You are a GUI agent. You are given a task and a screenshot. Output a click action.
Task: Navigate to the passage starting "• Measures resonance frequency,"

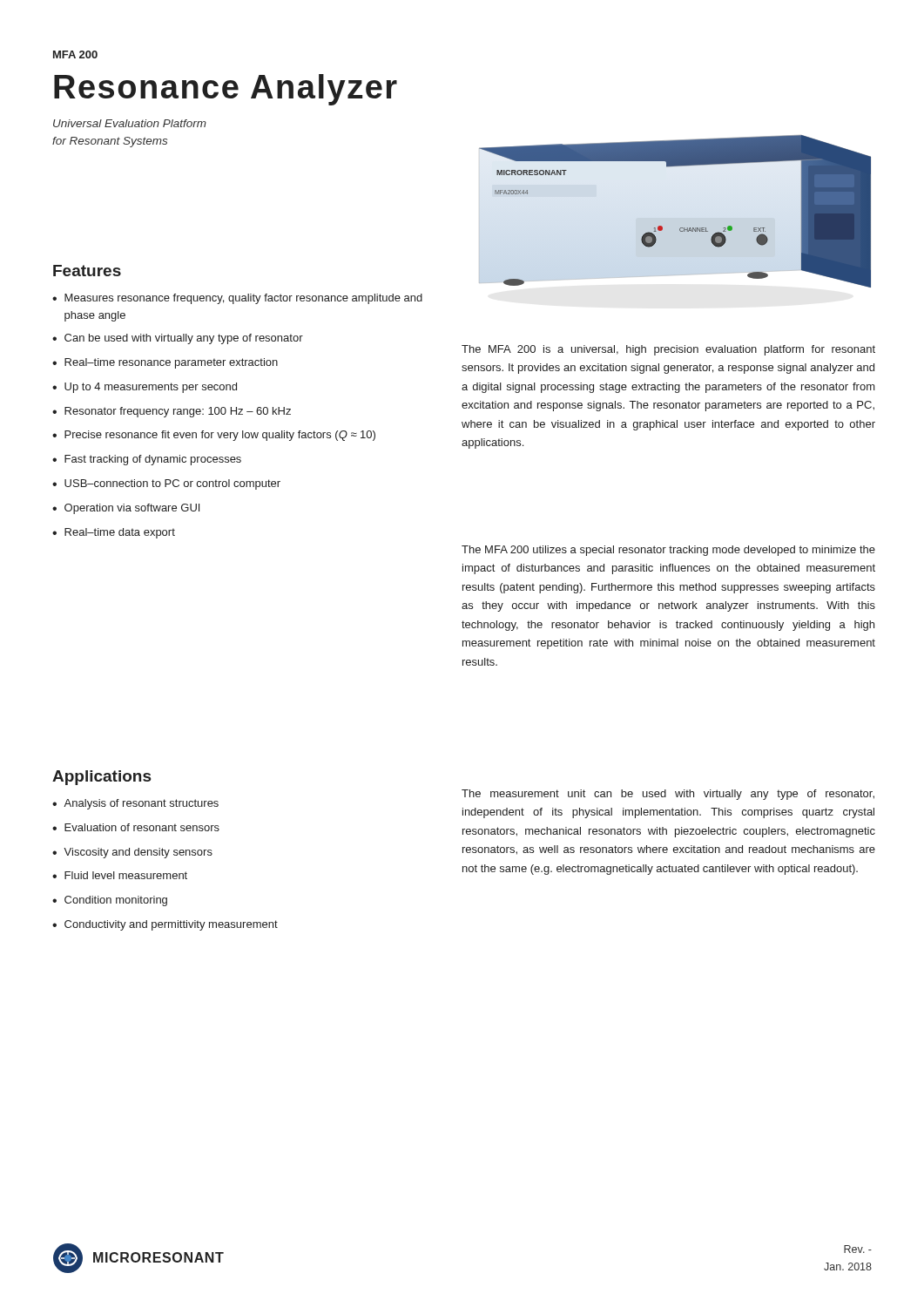click(x=244, y=307)
